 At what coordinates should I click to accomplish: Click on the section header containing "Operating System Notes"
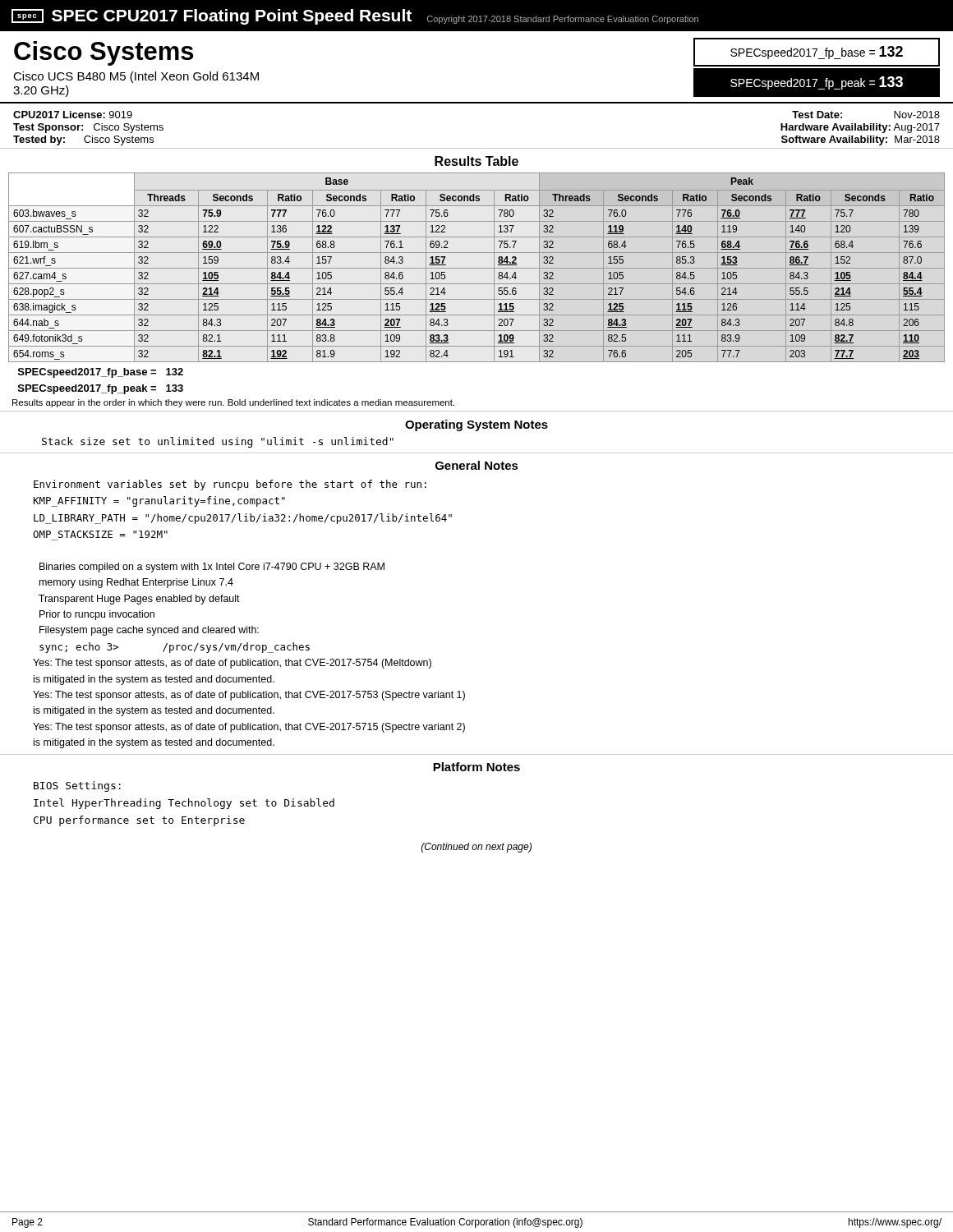476,424
